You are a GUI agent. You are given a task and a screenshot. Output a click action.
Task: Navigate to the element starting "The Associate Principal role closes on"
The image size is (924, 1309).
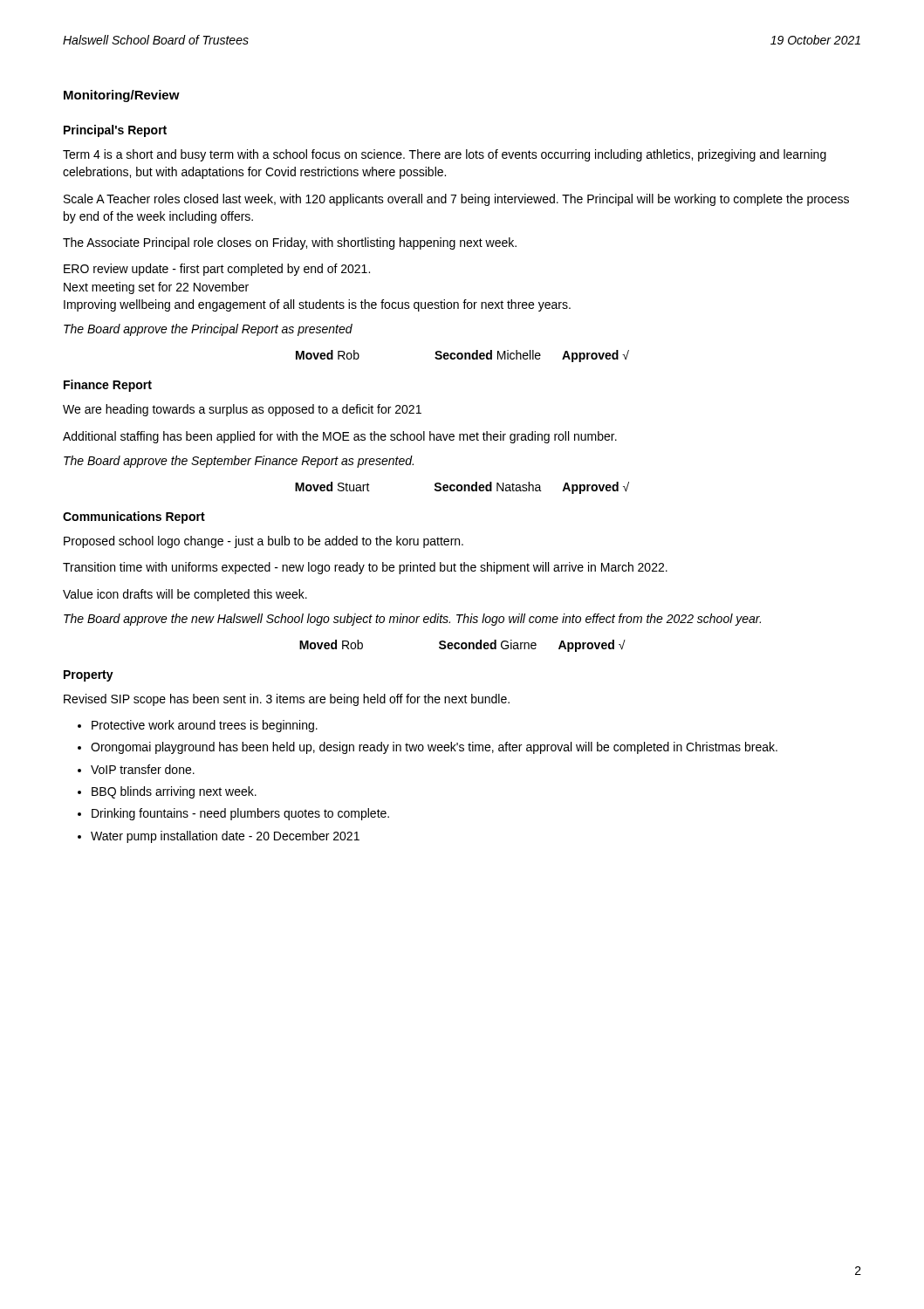coord(290,243)
